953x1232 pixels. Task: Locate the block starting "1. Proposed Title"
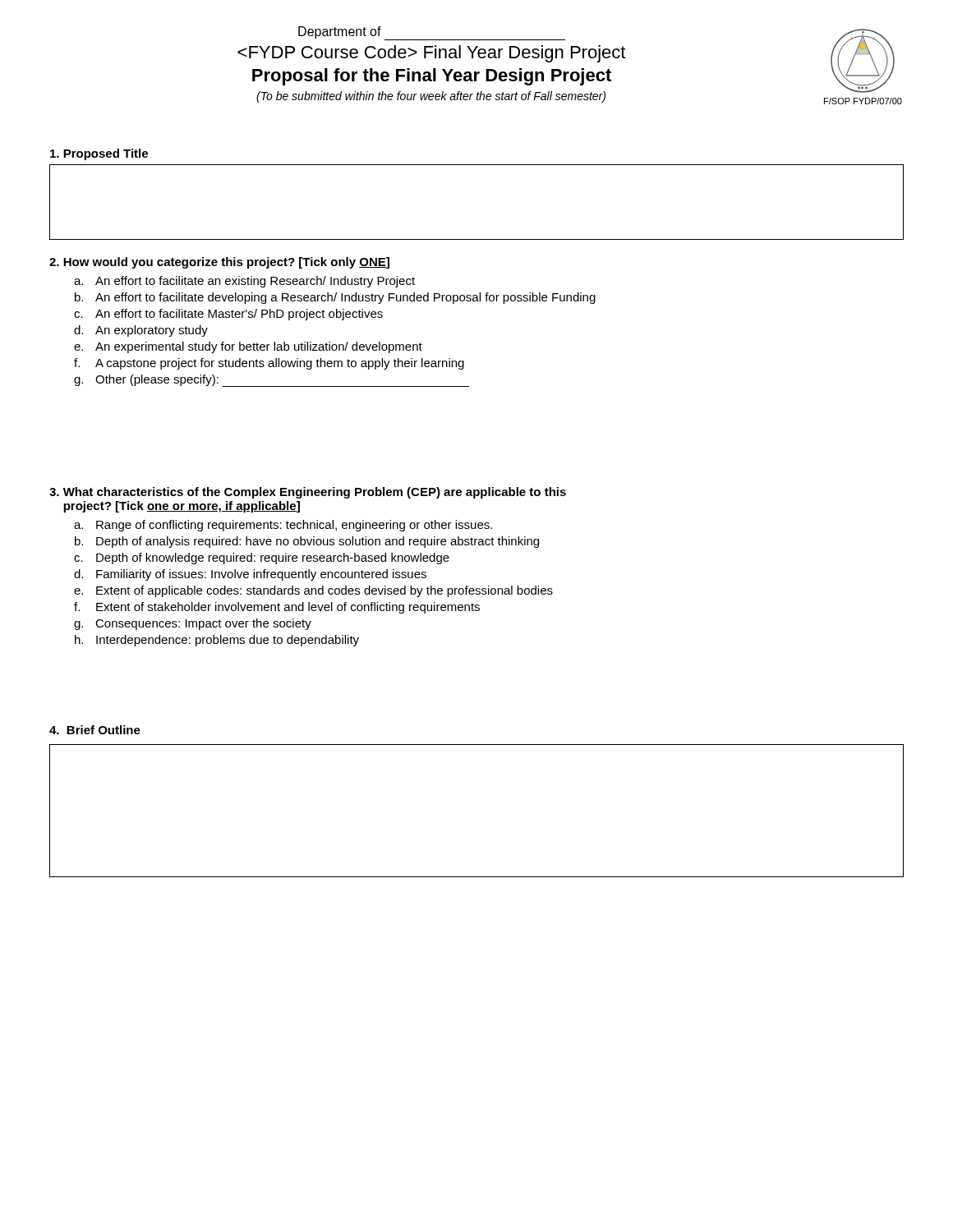pyautogui.click(x=99, y=153)
